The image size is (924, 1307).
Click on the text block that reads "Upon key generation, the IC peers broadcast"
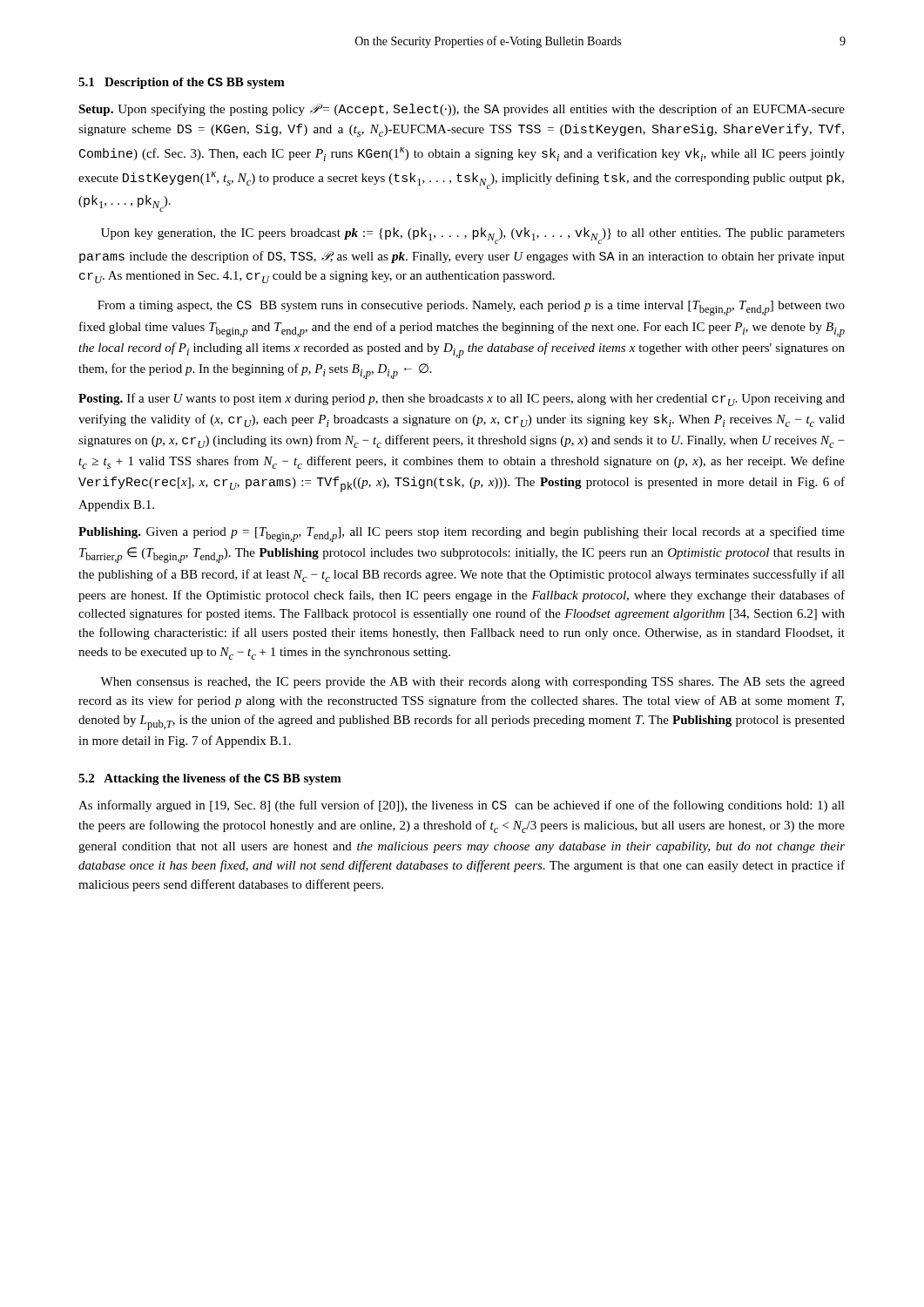(462, 256)
